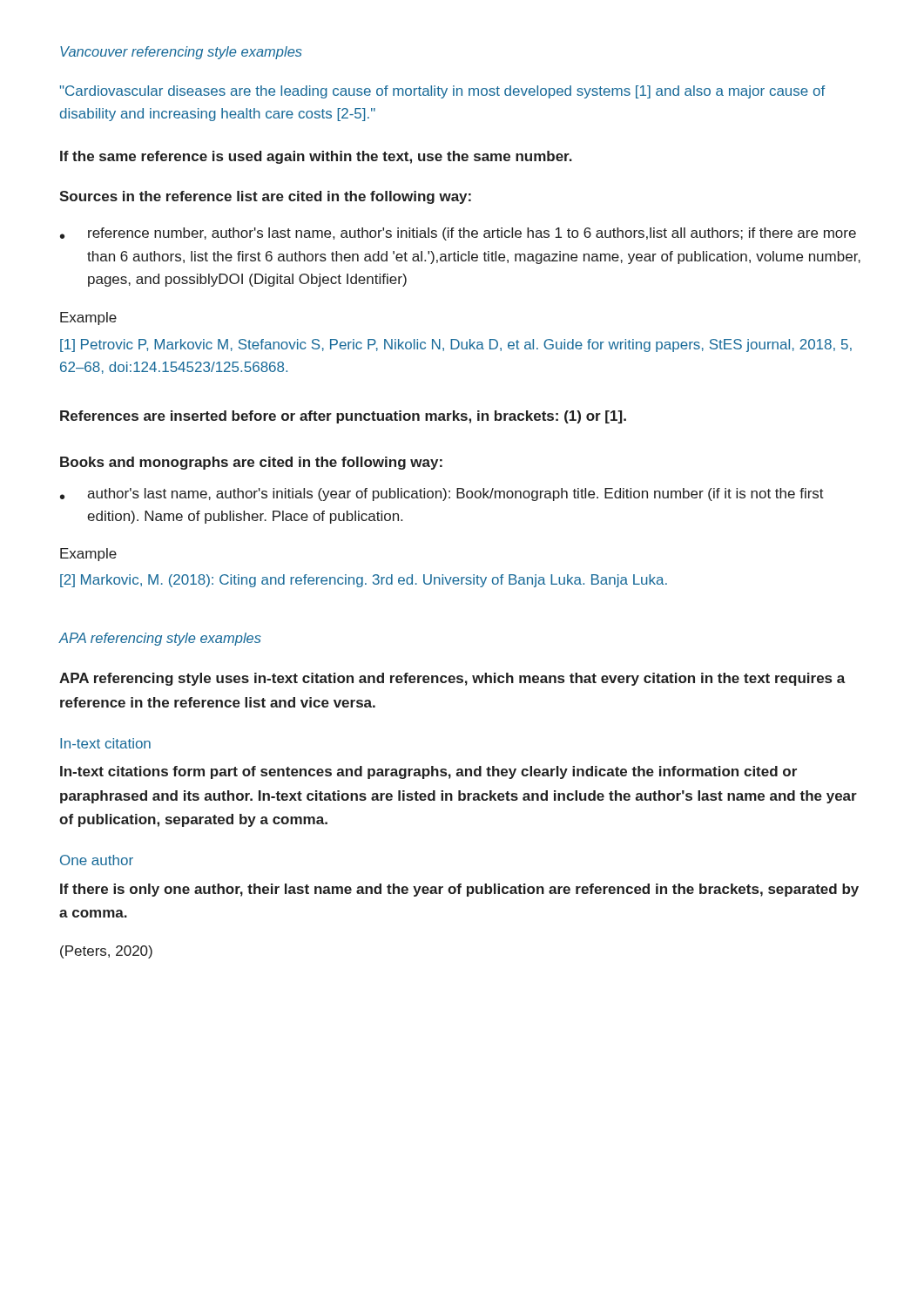Locate the text block that says "[1] Petrovic P, Markovic M, Stefanovic"
924x1307 pixels.
(456, 356)
